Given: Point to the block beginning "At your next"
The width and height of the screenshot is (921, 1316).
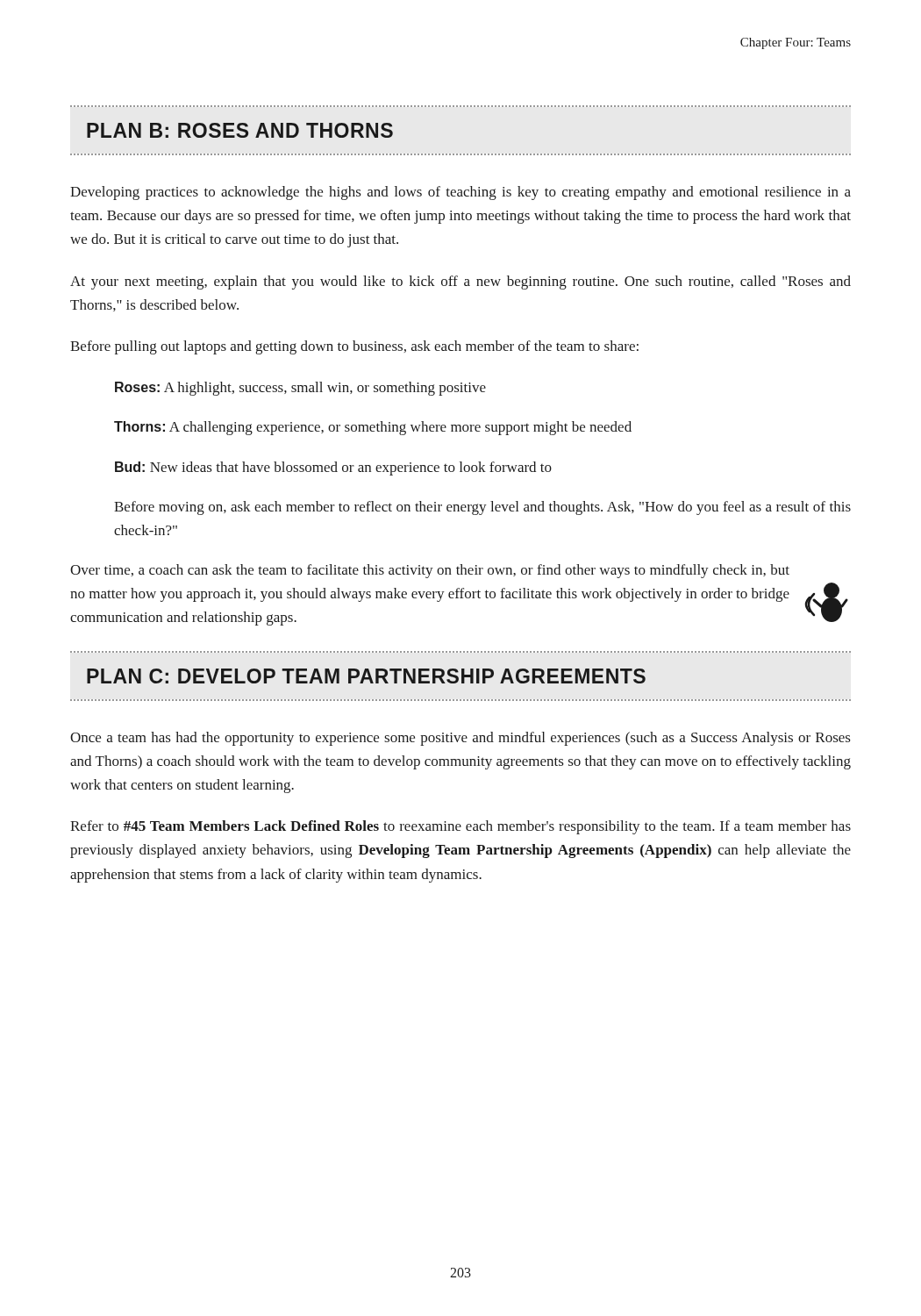Looking at the screenshot, I should (x=460, y=293).
